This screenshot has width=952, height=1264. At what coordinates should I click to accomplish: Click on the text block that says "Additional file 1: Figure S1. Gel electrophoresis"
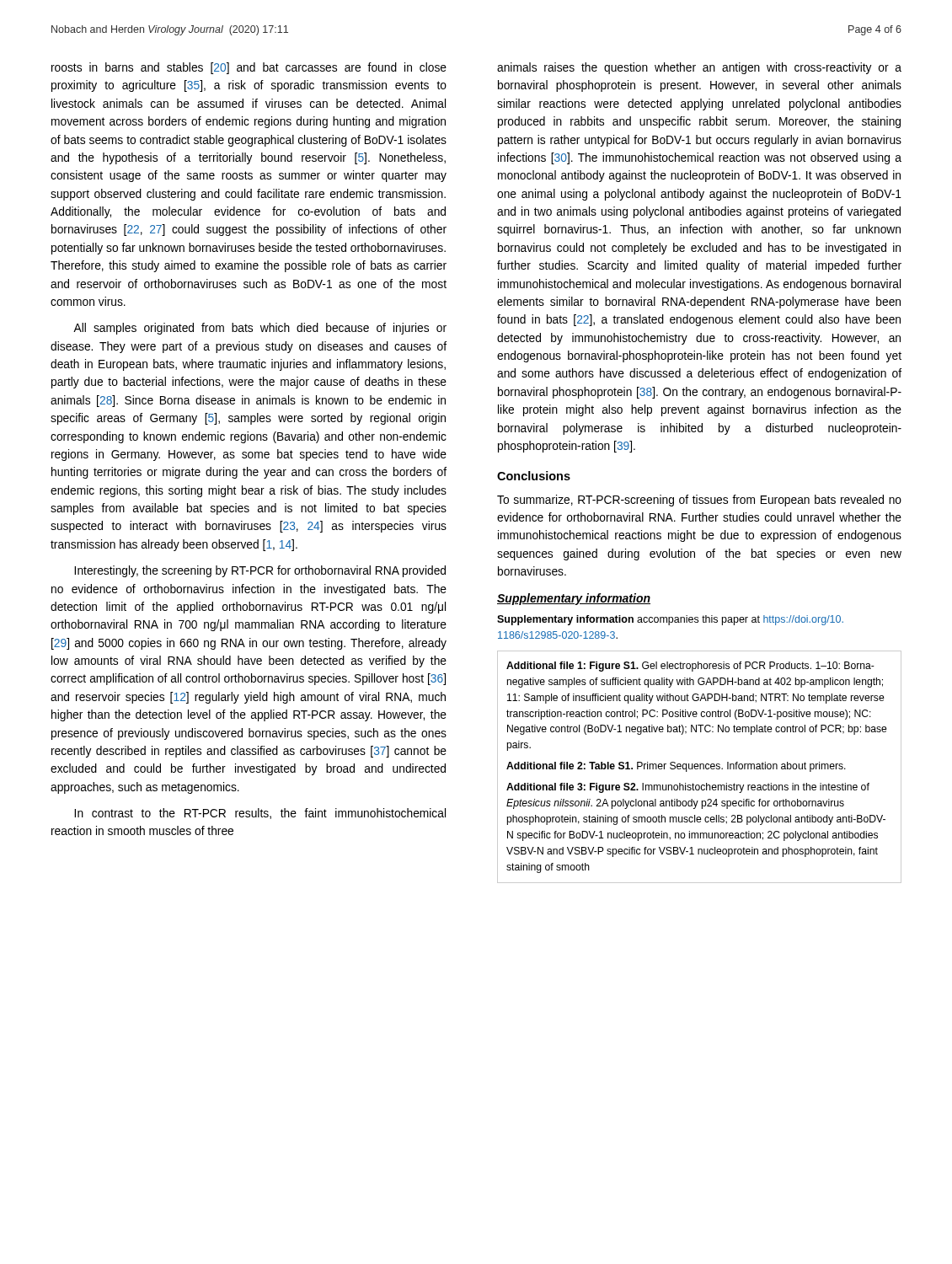pos(699,767)
